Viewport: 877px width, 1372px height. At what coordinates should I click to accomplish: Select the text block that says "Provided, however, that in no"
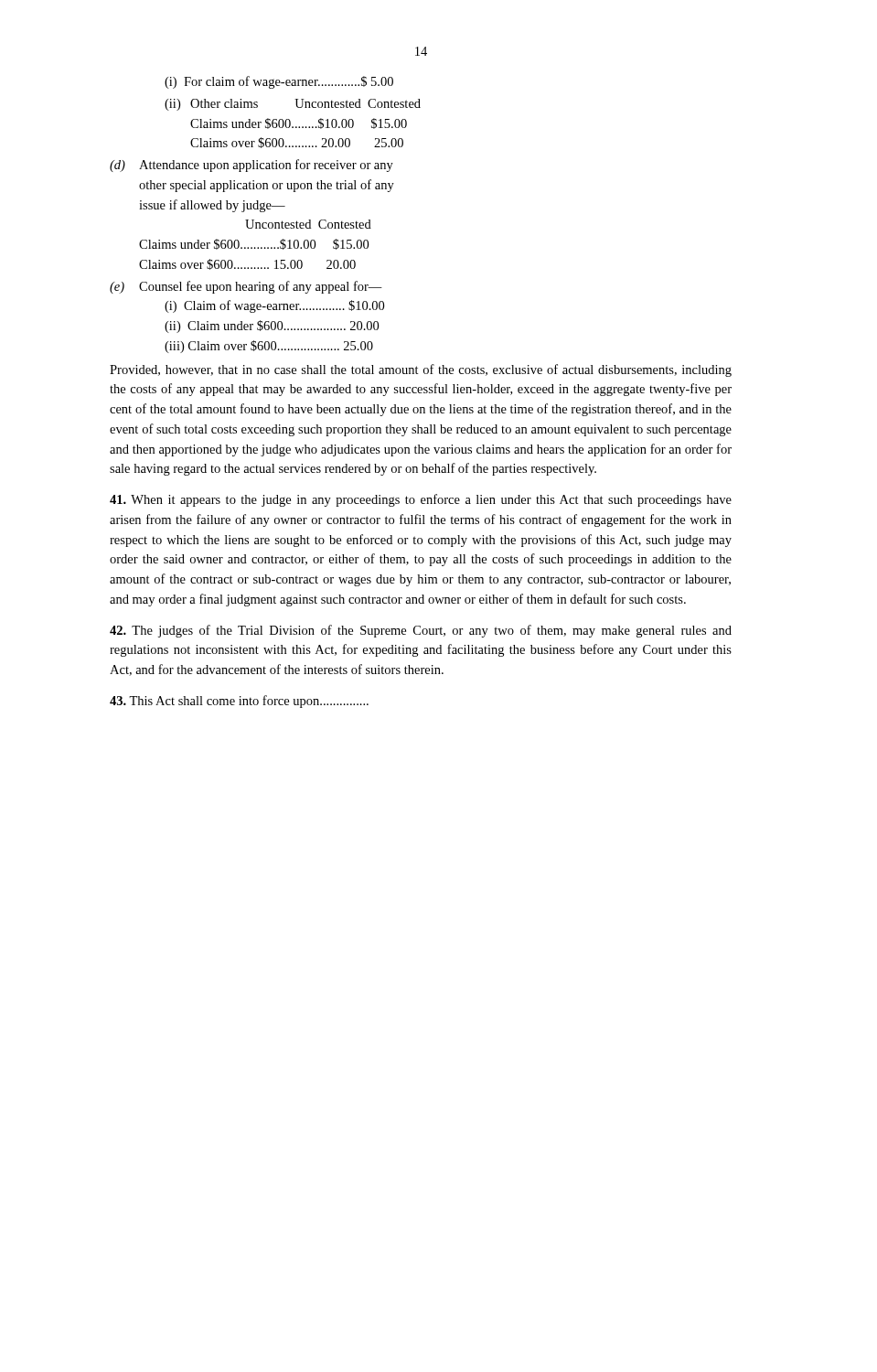[x=421, y=419]
